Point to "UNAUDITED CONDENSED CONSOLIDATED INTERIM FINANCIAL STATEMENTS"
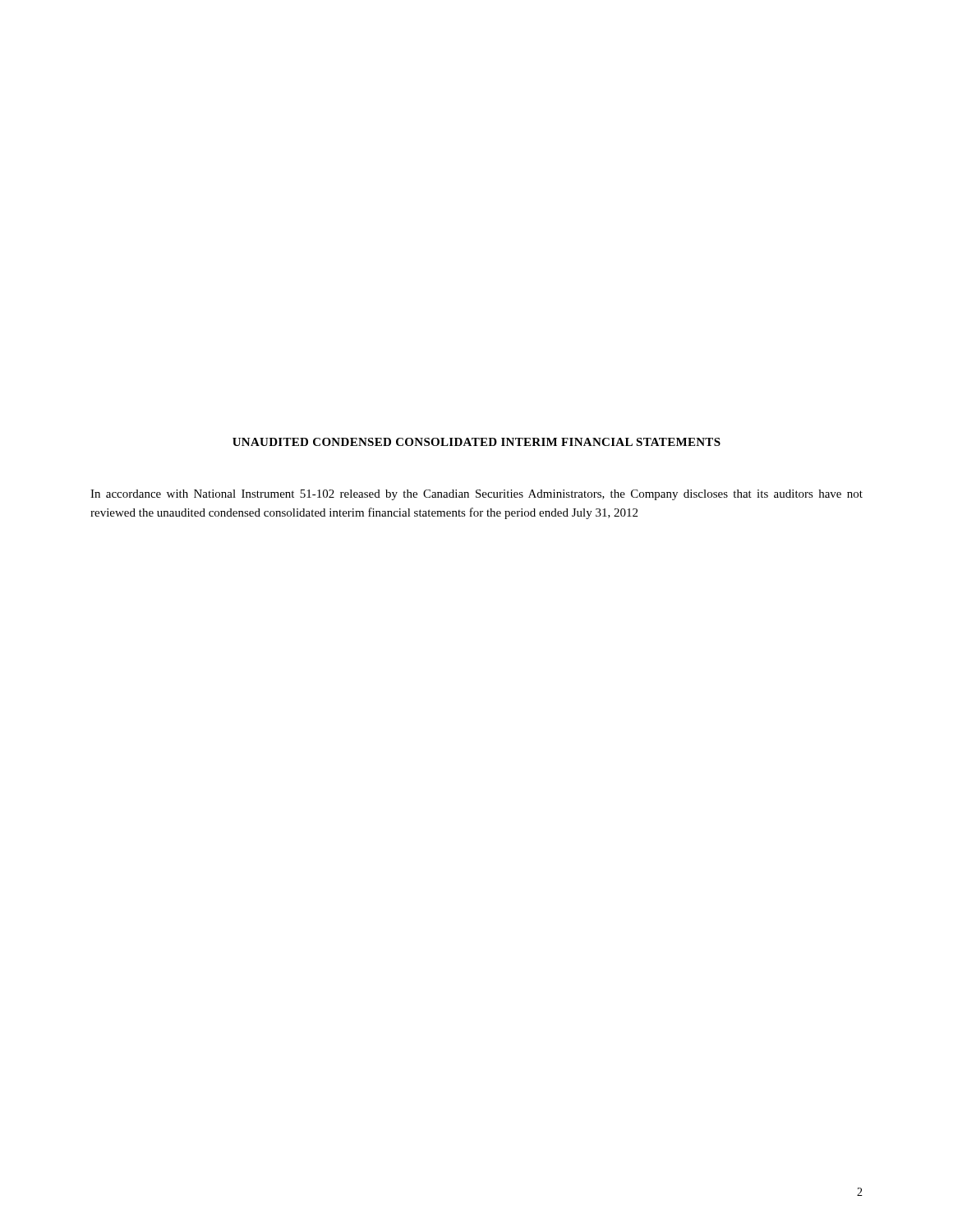This screenshot has width=953, height=1232. 476,442
